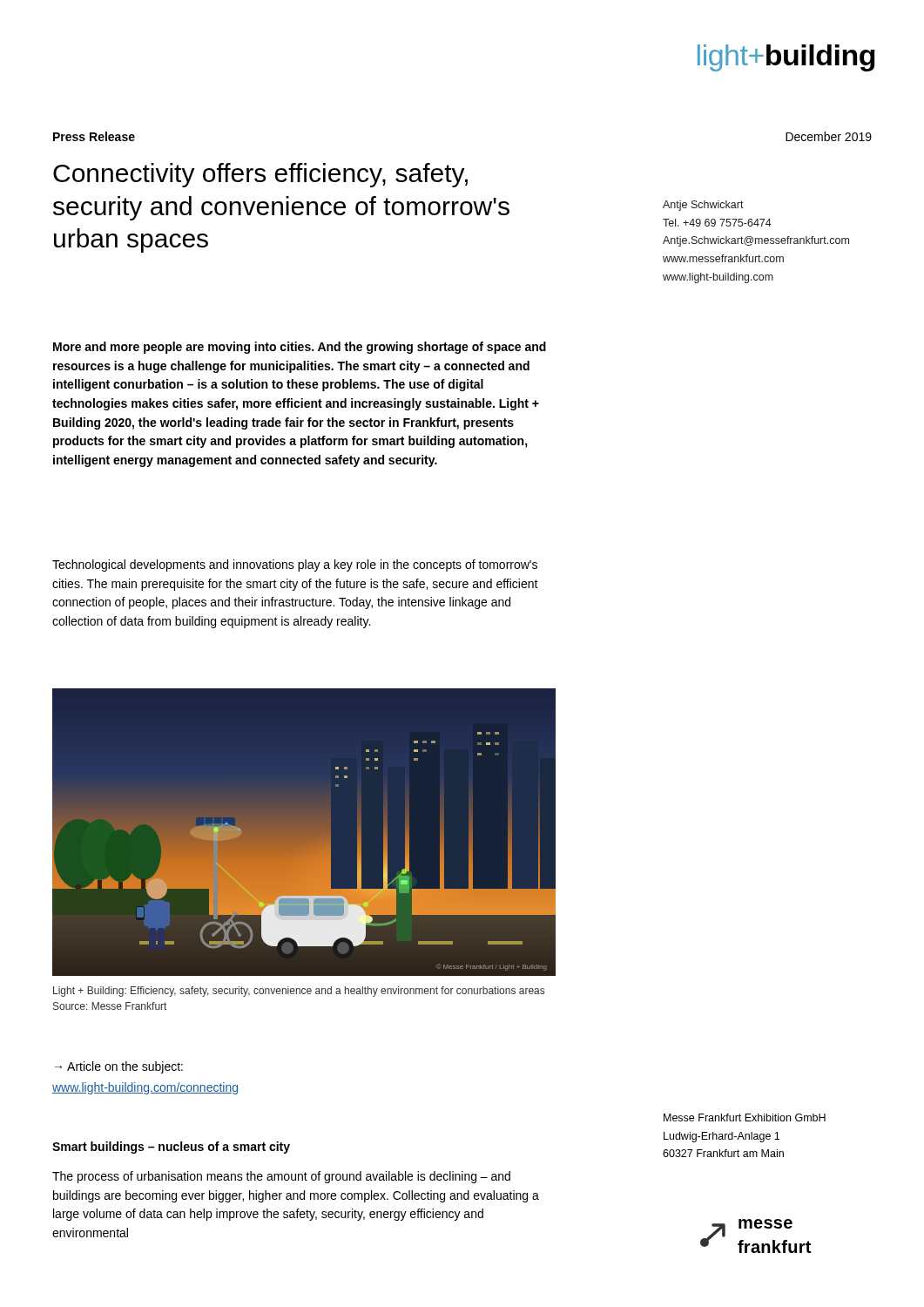Click on the text block containing "More and more people are"
The image size is (924, 1307).
coord(299,403)
